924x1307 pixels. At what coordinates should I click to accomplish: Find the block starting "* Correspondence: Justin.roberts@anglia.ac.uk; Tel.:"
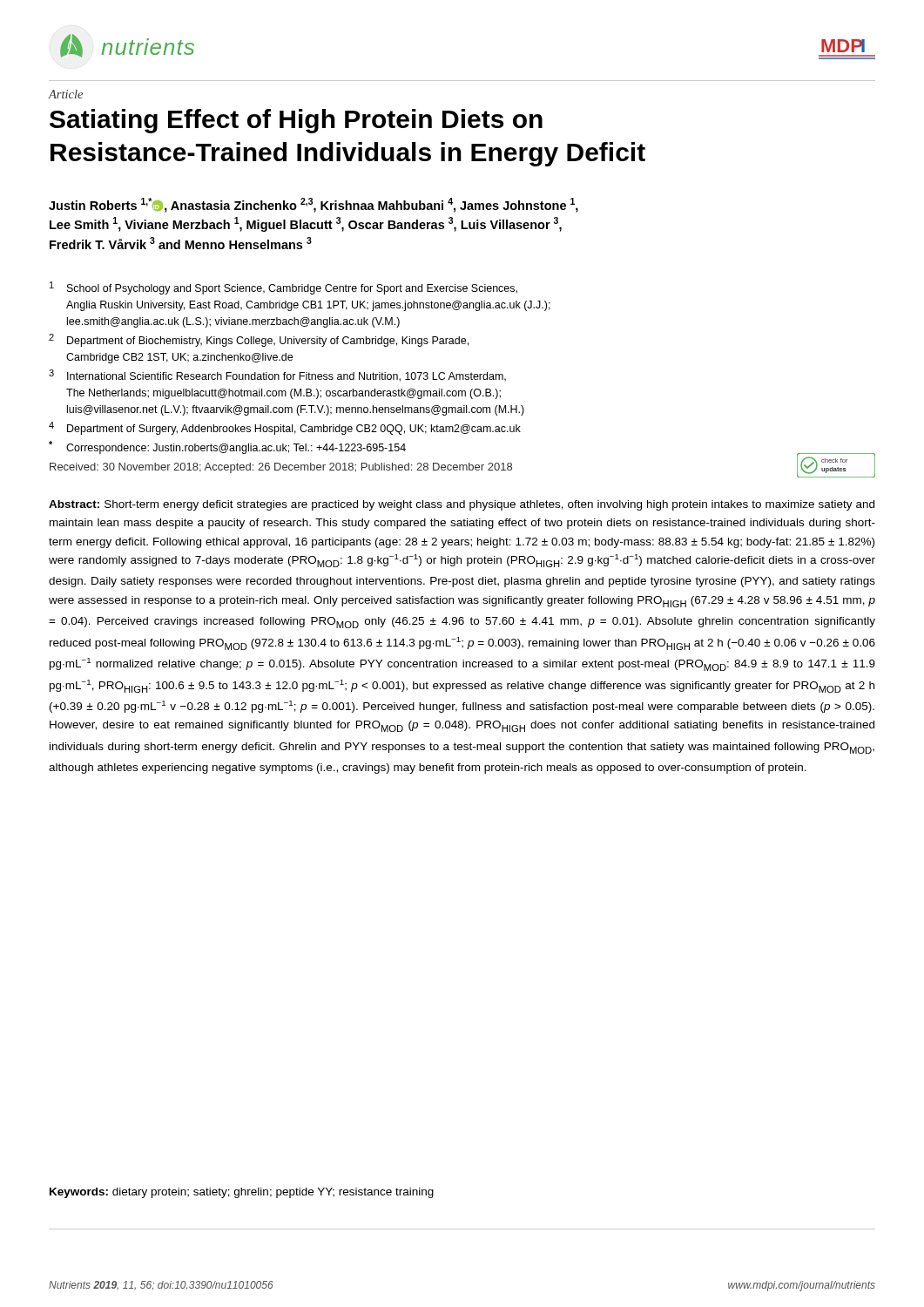pos(224,449)
